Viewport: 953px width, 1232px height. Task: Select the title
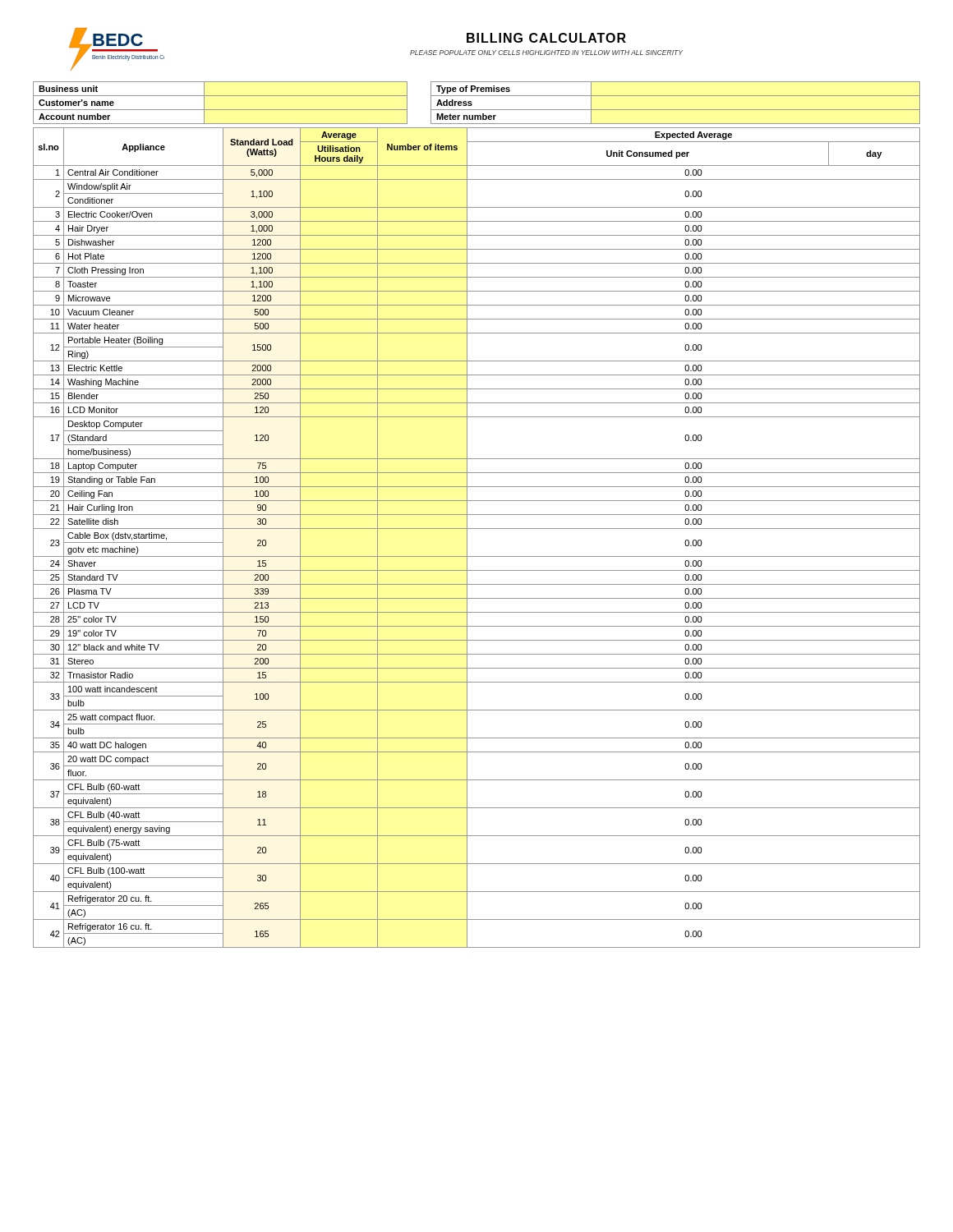click(x=546, y=38)
